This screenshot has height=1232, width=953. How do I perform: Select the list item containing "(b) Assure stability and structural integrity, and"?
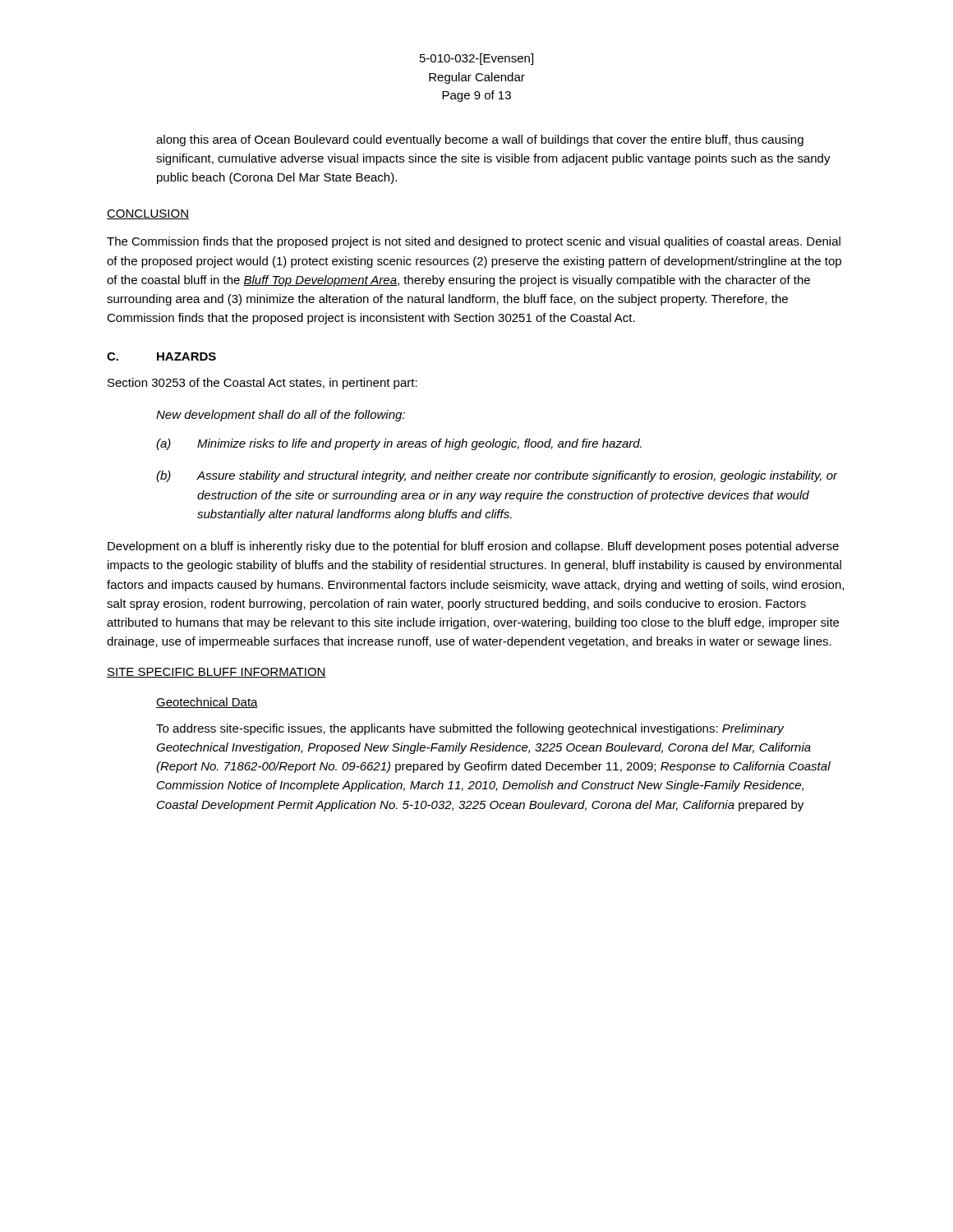pyautogui.click(x=501, y=495)
